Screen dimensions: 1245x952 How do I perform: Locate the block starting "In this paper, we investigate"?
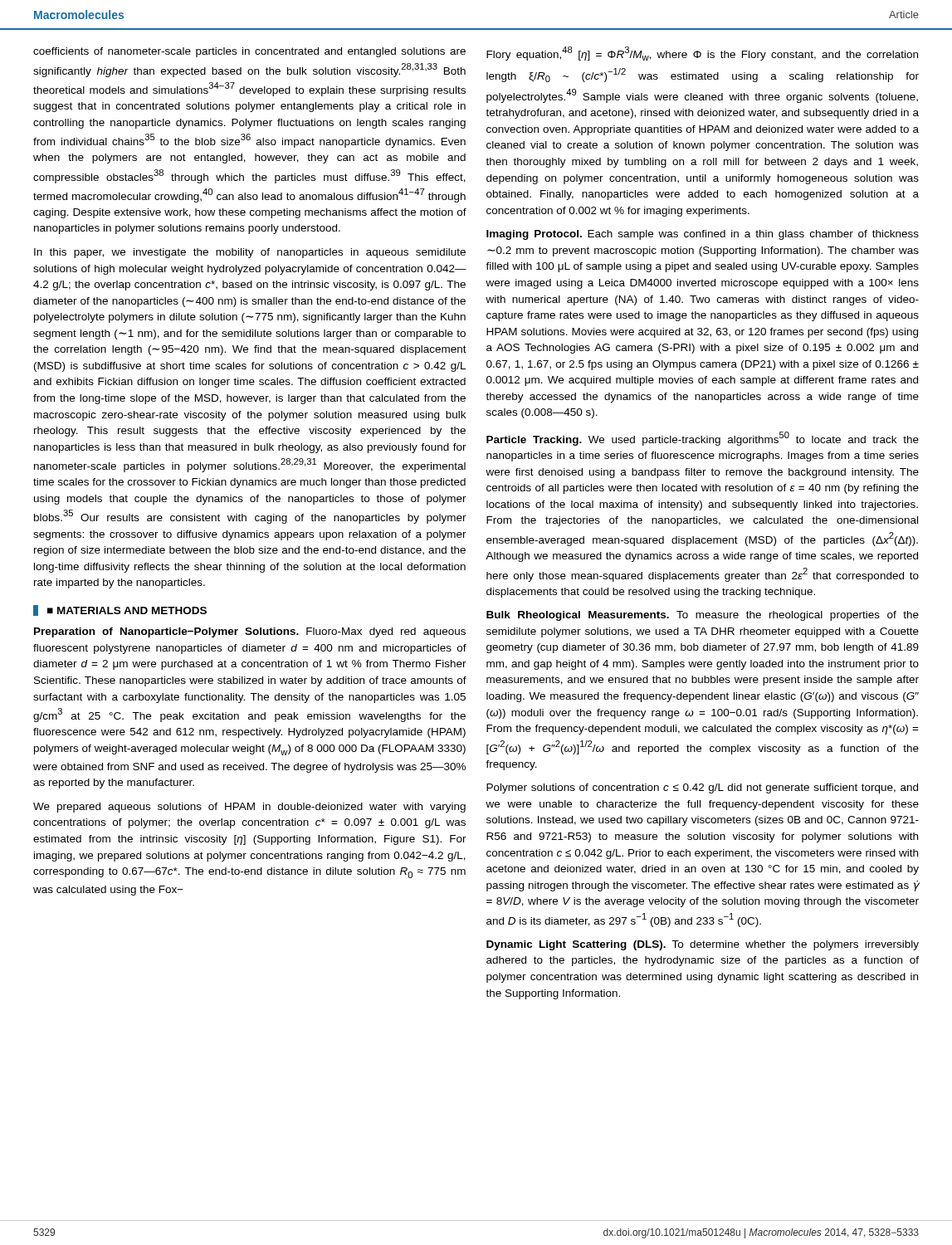click(250, 417)
